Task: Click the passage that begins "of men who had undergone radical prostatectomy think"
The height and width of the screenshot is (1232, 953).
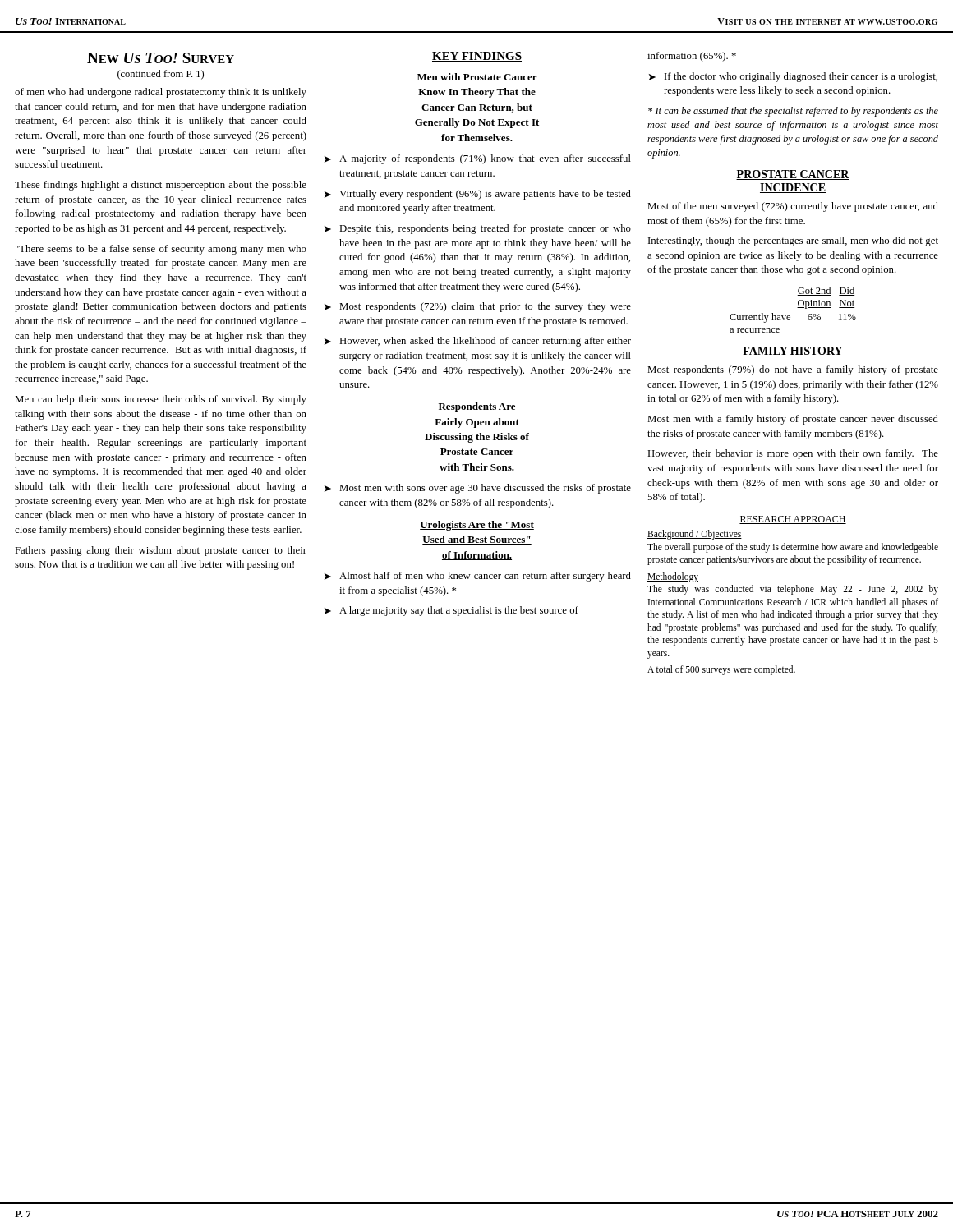Action: pos(161,129)
